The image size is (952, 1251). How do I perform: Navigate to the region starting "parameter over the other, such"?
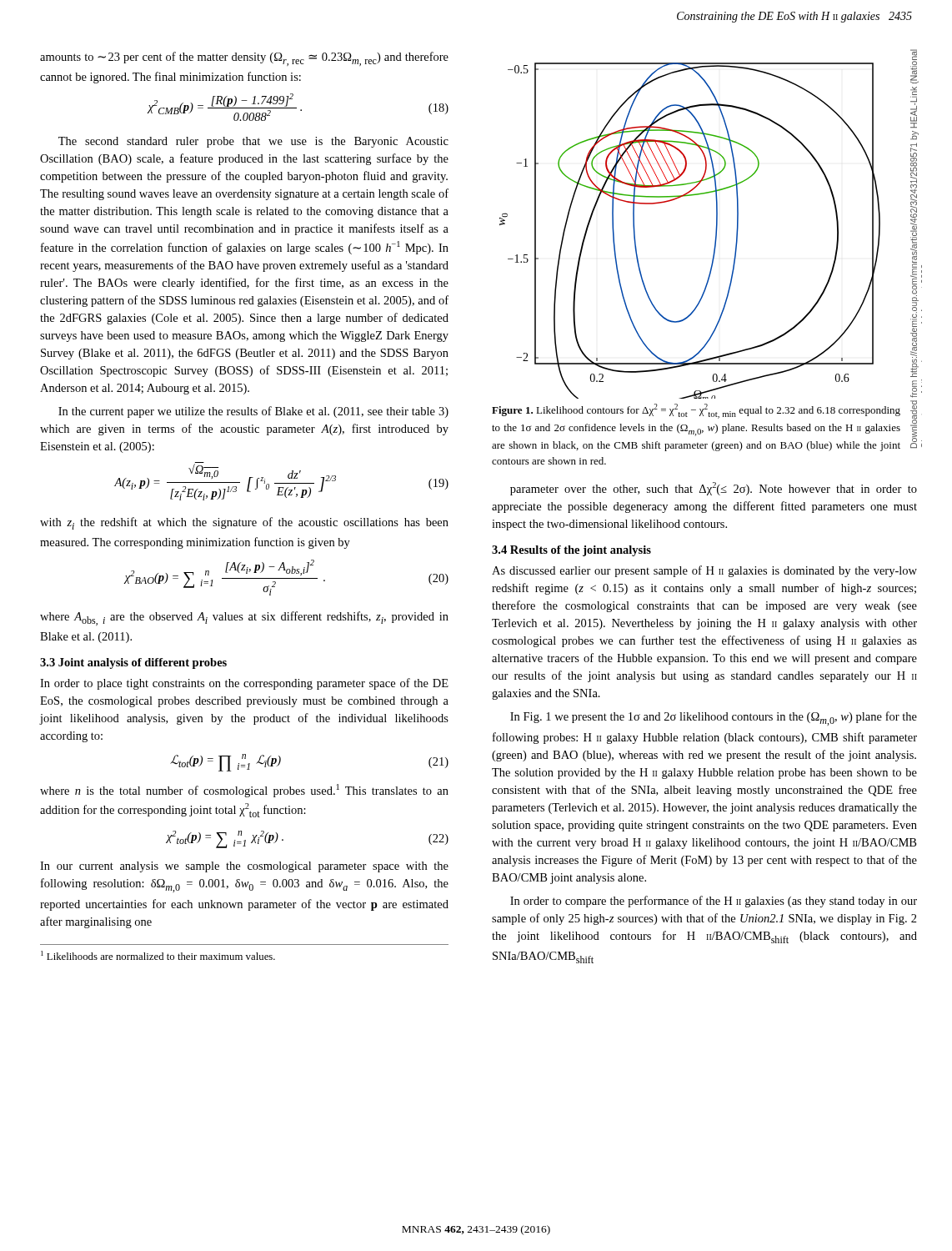click(x=704, y=506)
